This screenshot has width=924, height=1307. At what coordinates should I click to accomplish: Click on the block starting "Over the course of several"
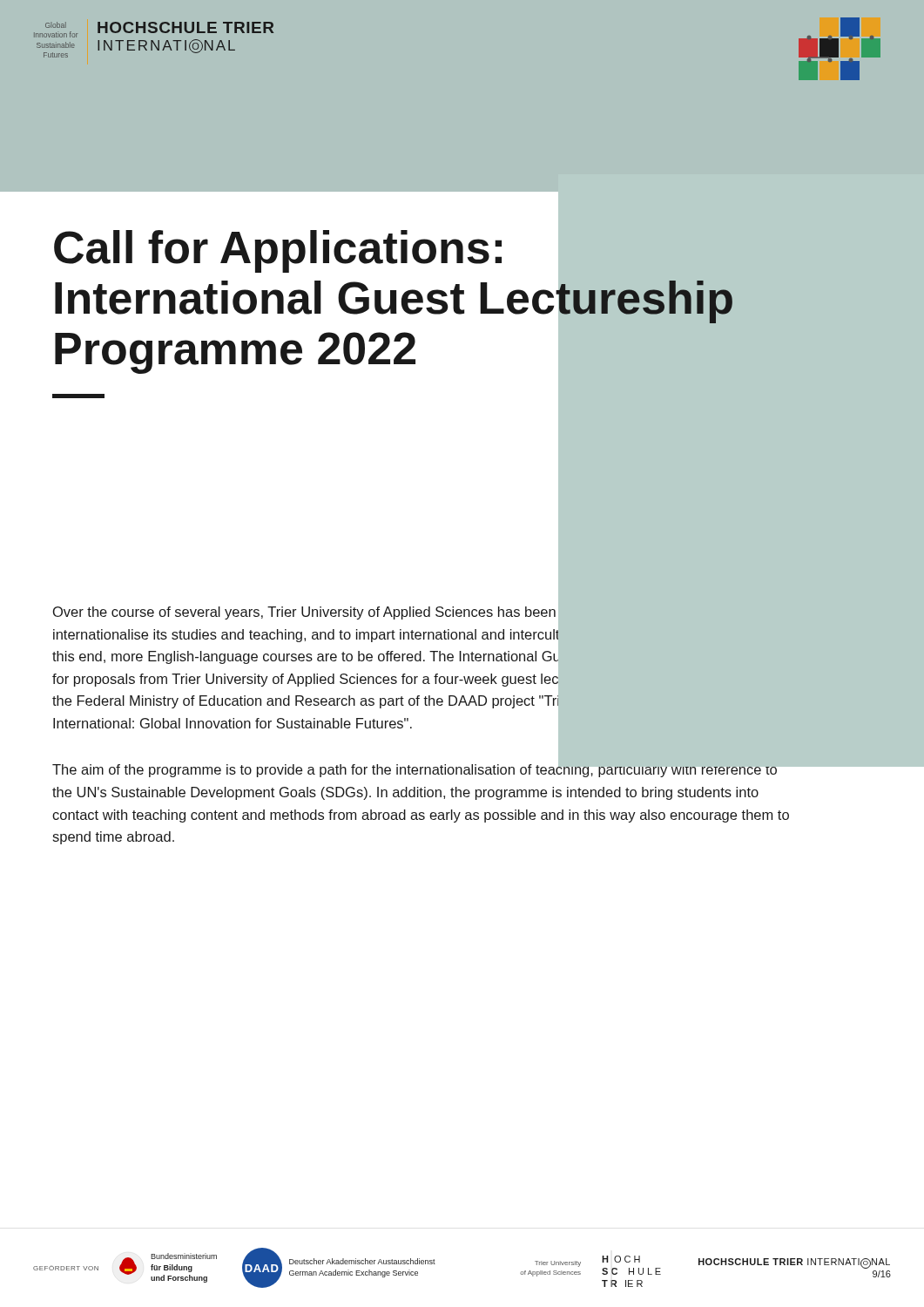point(422,725)
